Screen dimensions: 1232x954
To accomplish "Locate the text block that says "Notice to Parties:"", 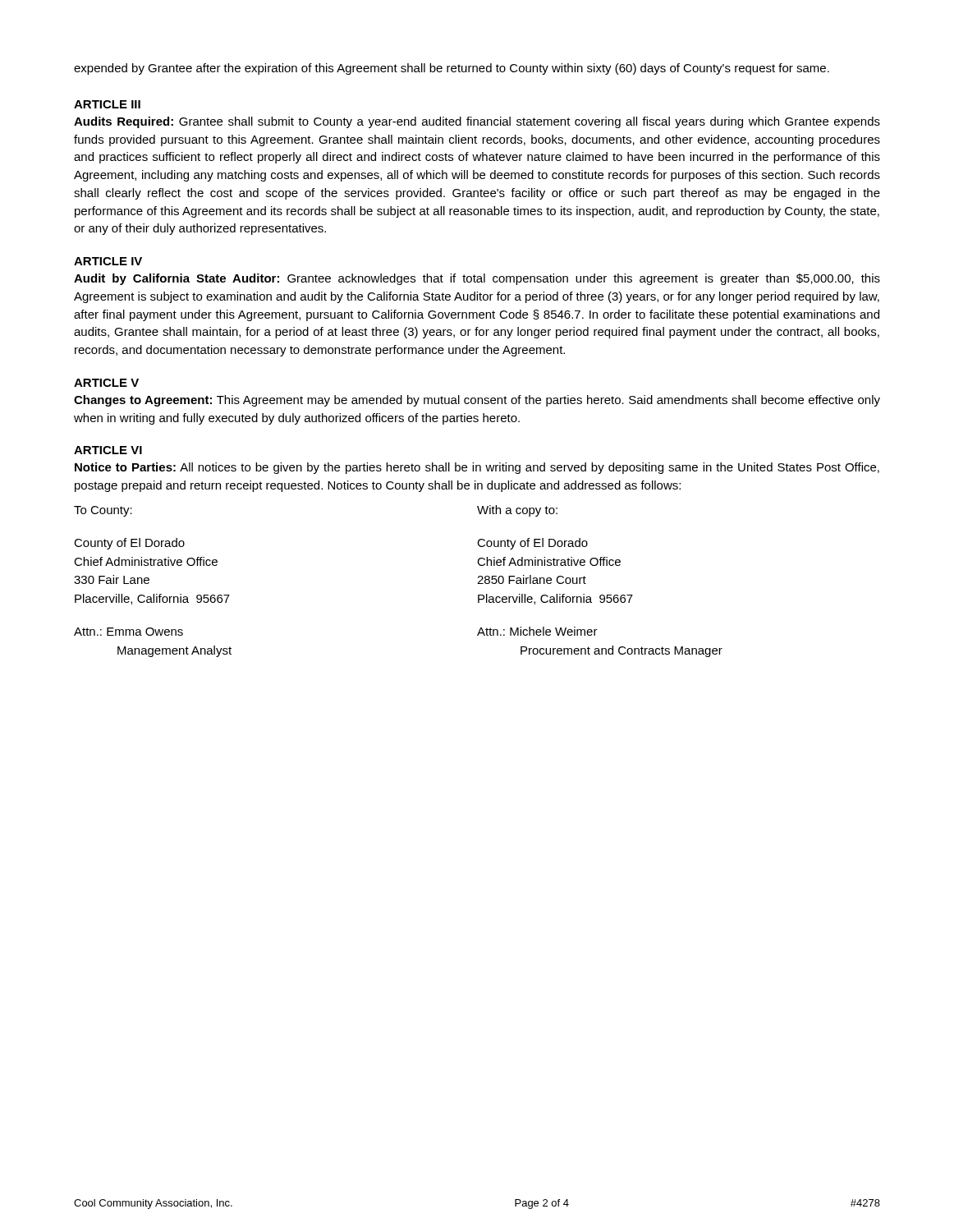I will click(477, 476).
